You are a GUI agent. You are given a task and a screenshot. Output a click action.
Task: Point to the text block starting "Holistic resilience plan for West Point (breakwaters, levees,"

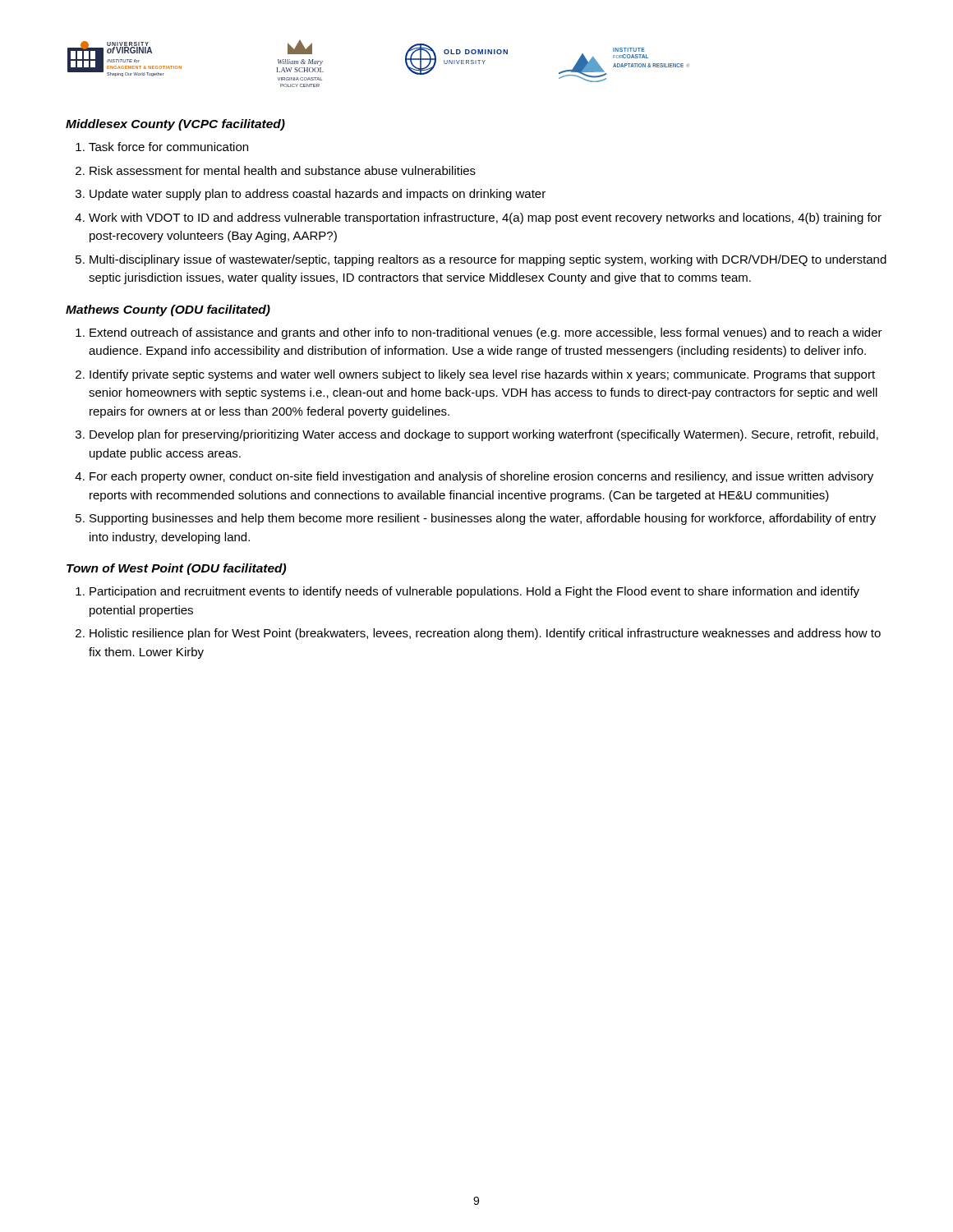485,642
